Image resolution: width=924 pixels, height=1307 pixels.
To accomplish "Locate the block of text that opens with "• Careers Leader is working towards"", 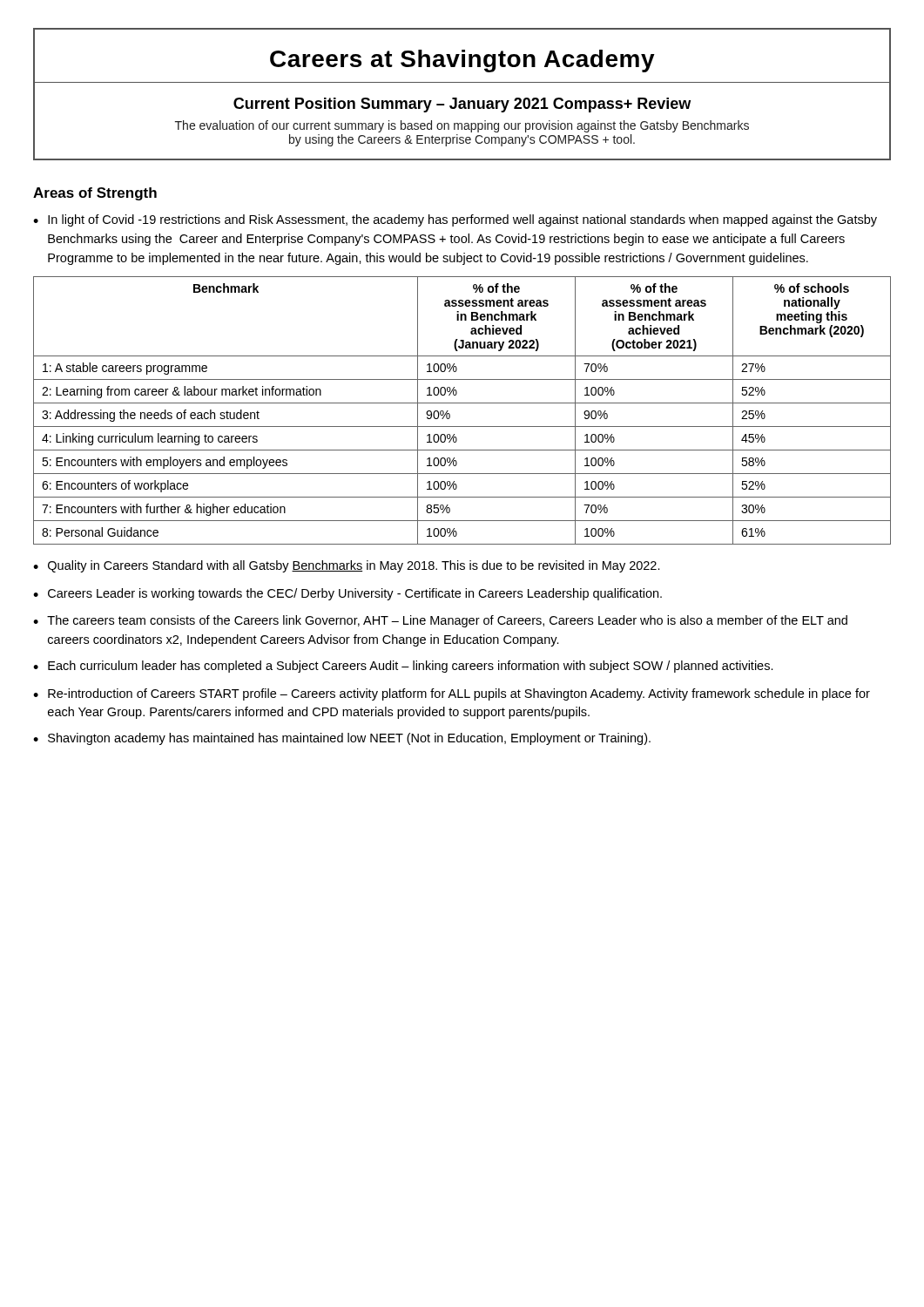I will tap(462, 595).
